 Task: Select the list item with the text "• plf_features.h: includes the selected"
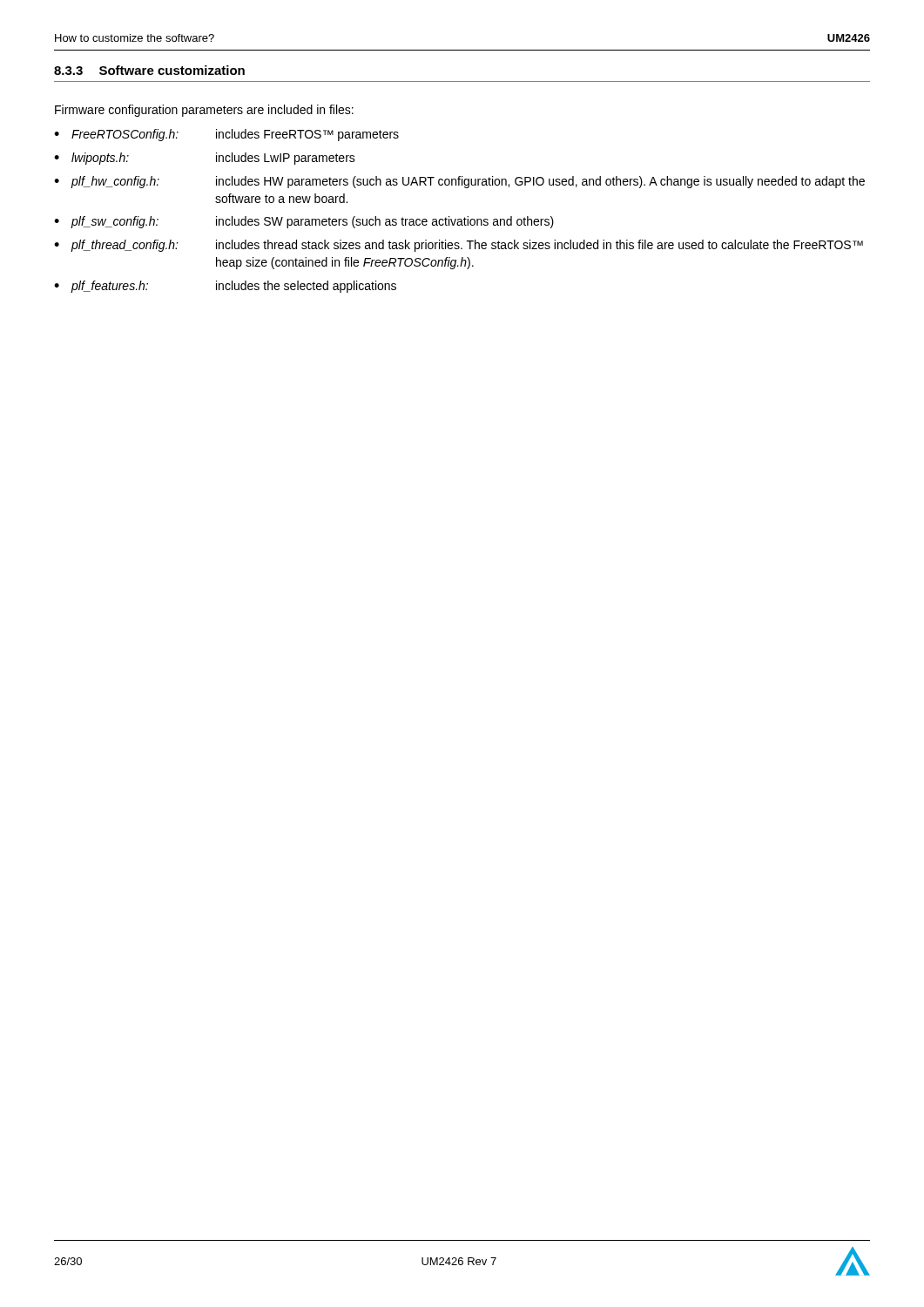tap(225, 287)
